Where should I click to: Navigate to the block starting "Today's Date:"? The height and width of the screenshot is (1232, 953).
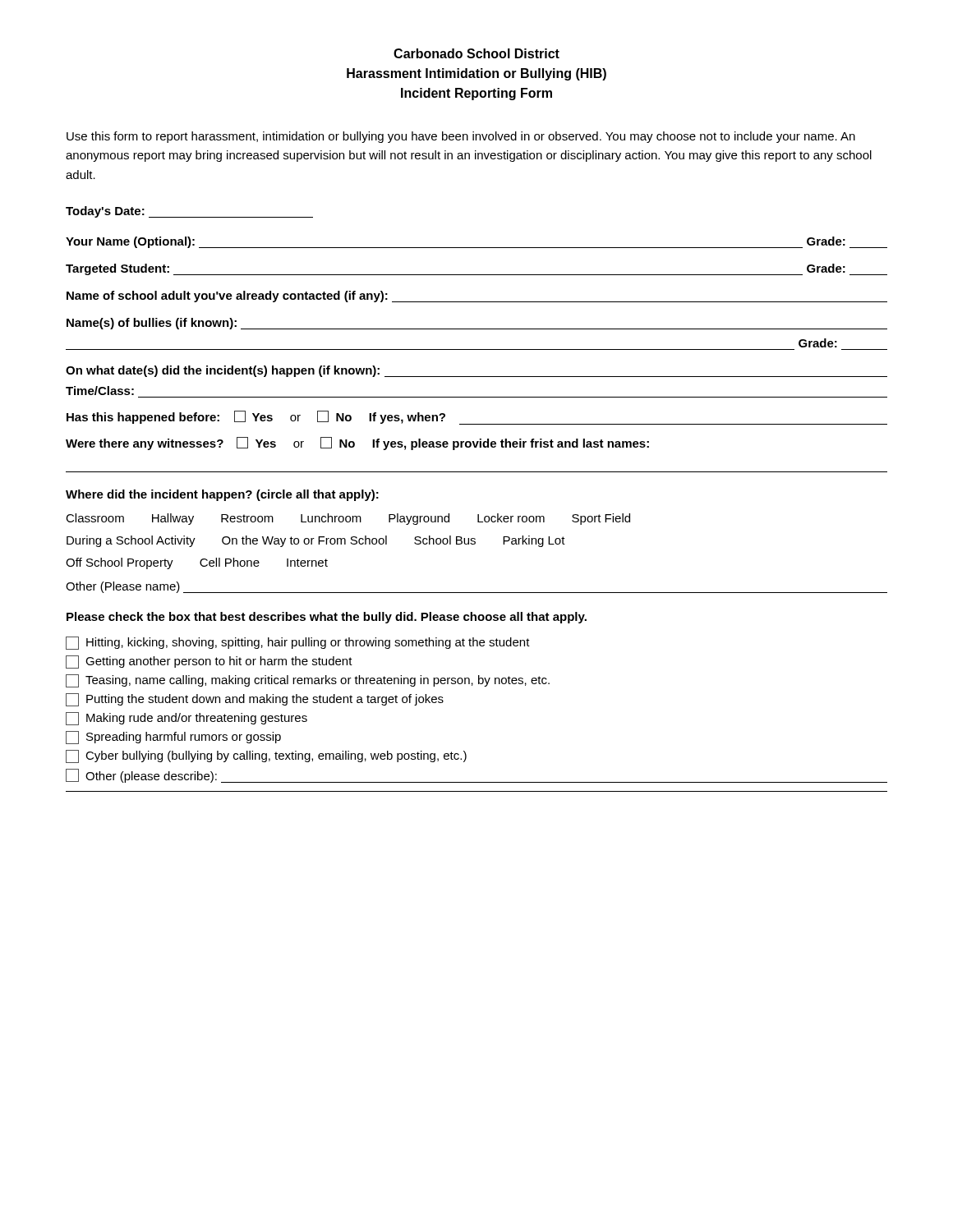189,210
